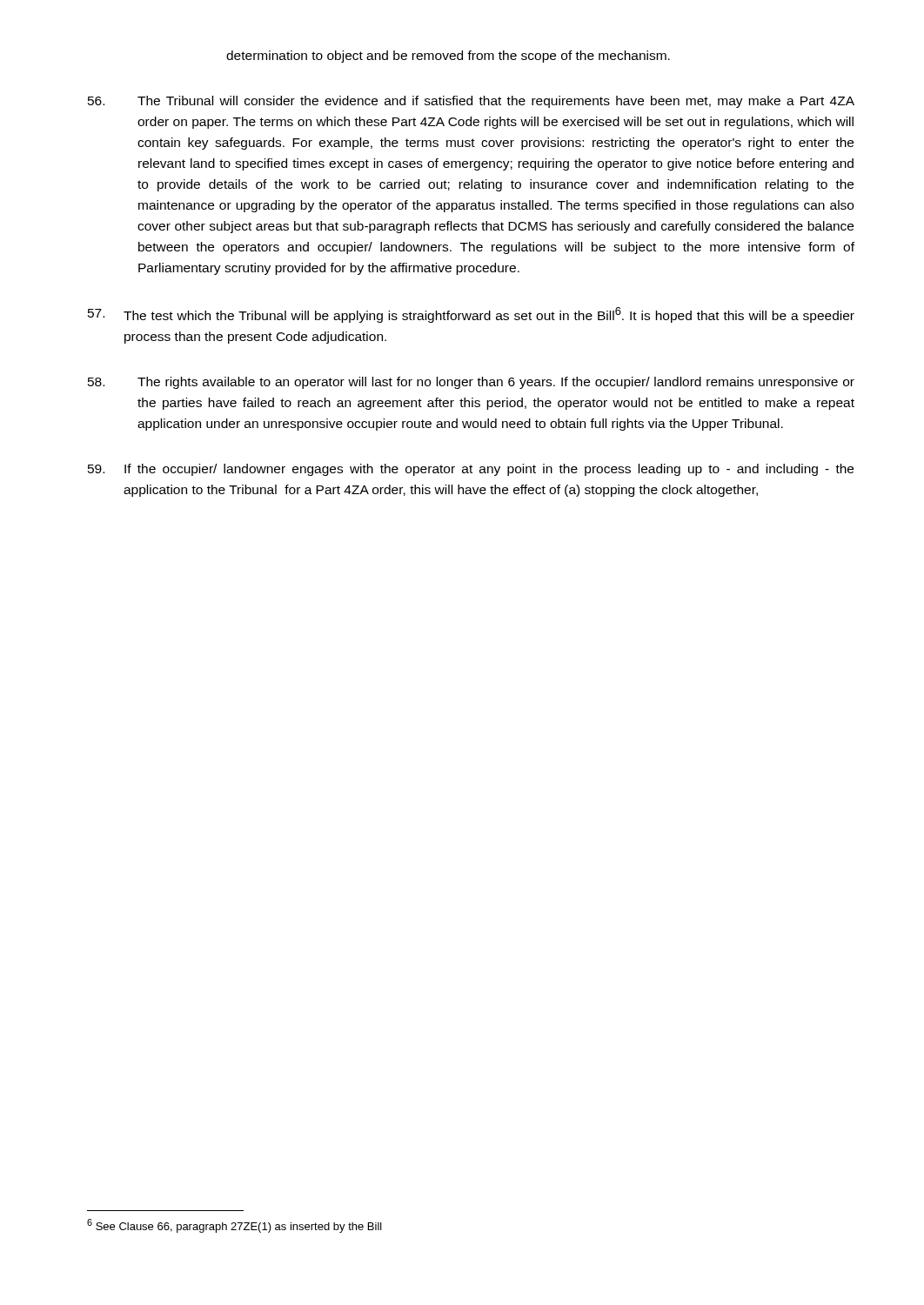
Task: Locate the element starting "6 See Clause 66, paragraph"
Action: 235,1226
